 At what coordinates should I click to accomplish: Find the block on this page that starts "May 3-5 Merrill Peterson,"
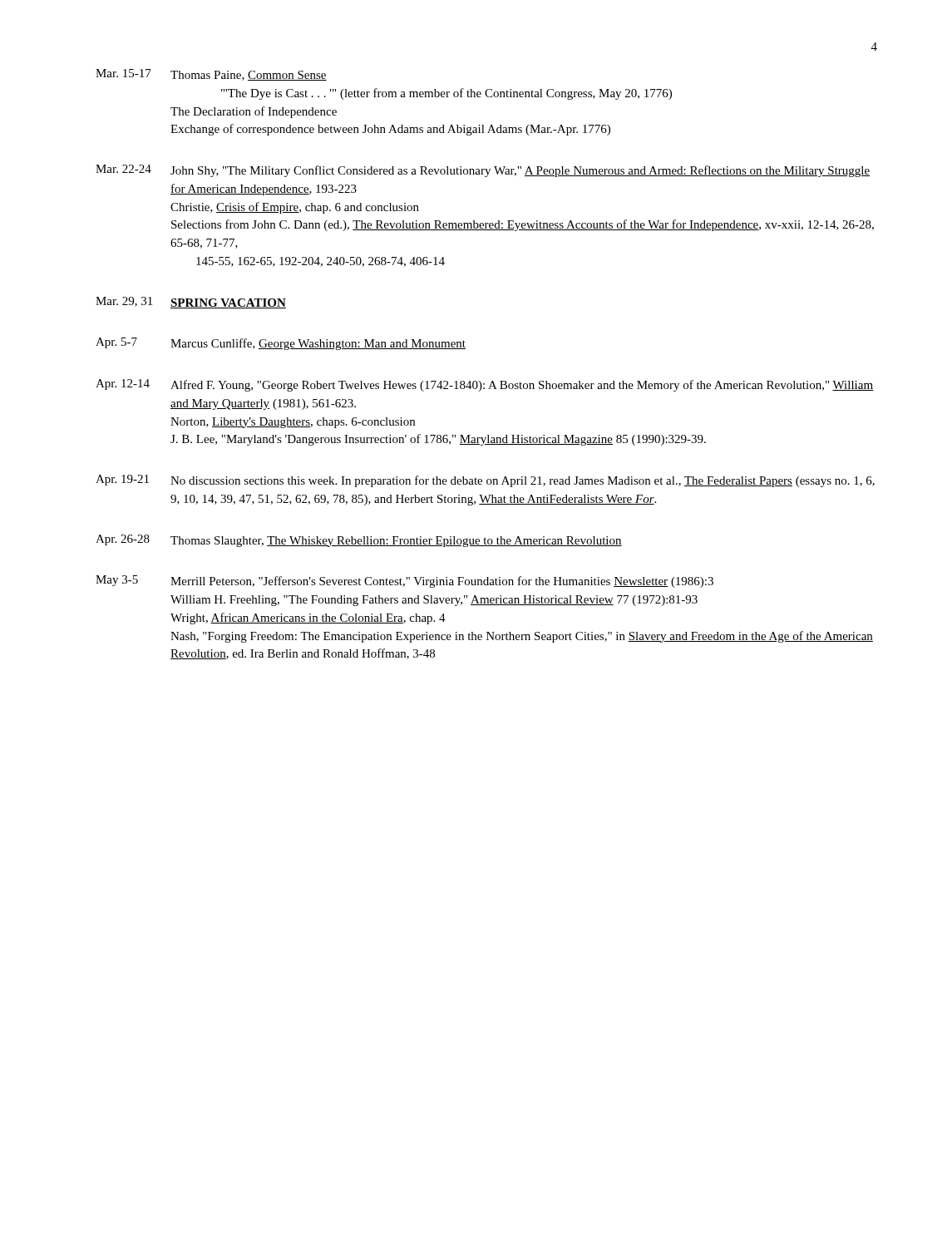(x=404, y=582)
